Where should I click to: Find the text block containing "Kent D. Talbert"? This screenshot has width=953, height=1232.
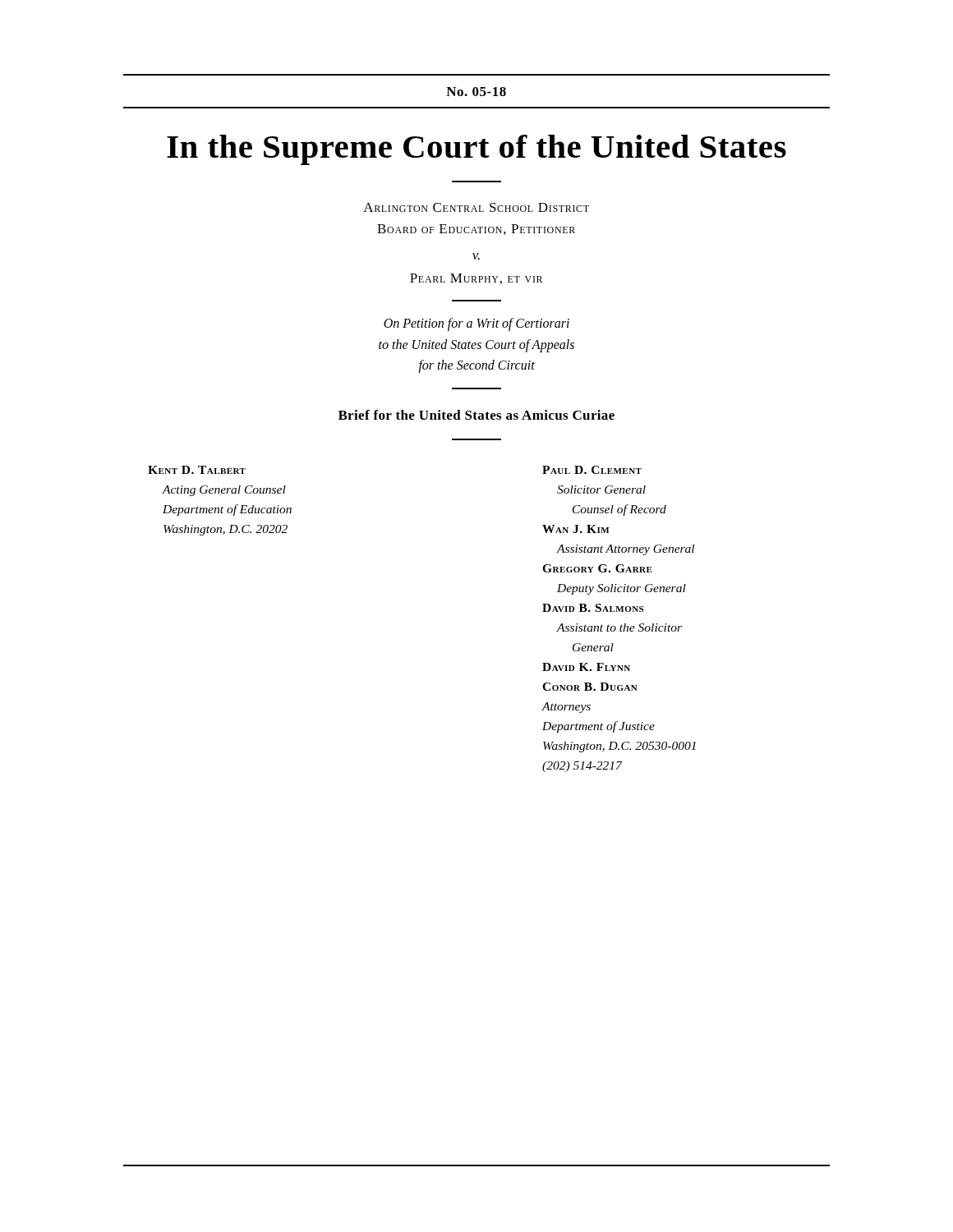point(246,500)
